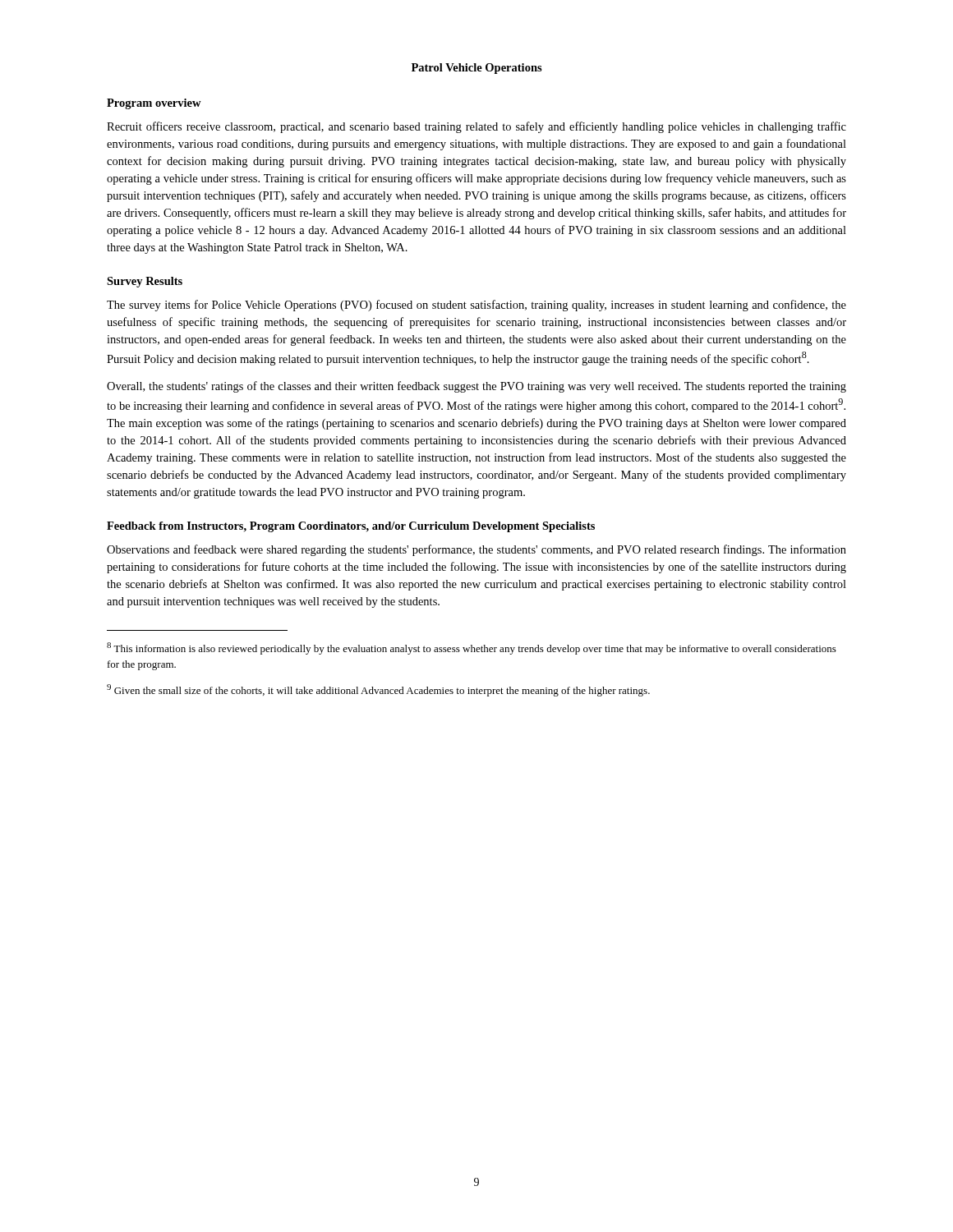
Task: Find the element starting "The survey items for Police"
Action: (476, 332)
